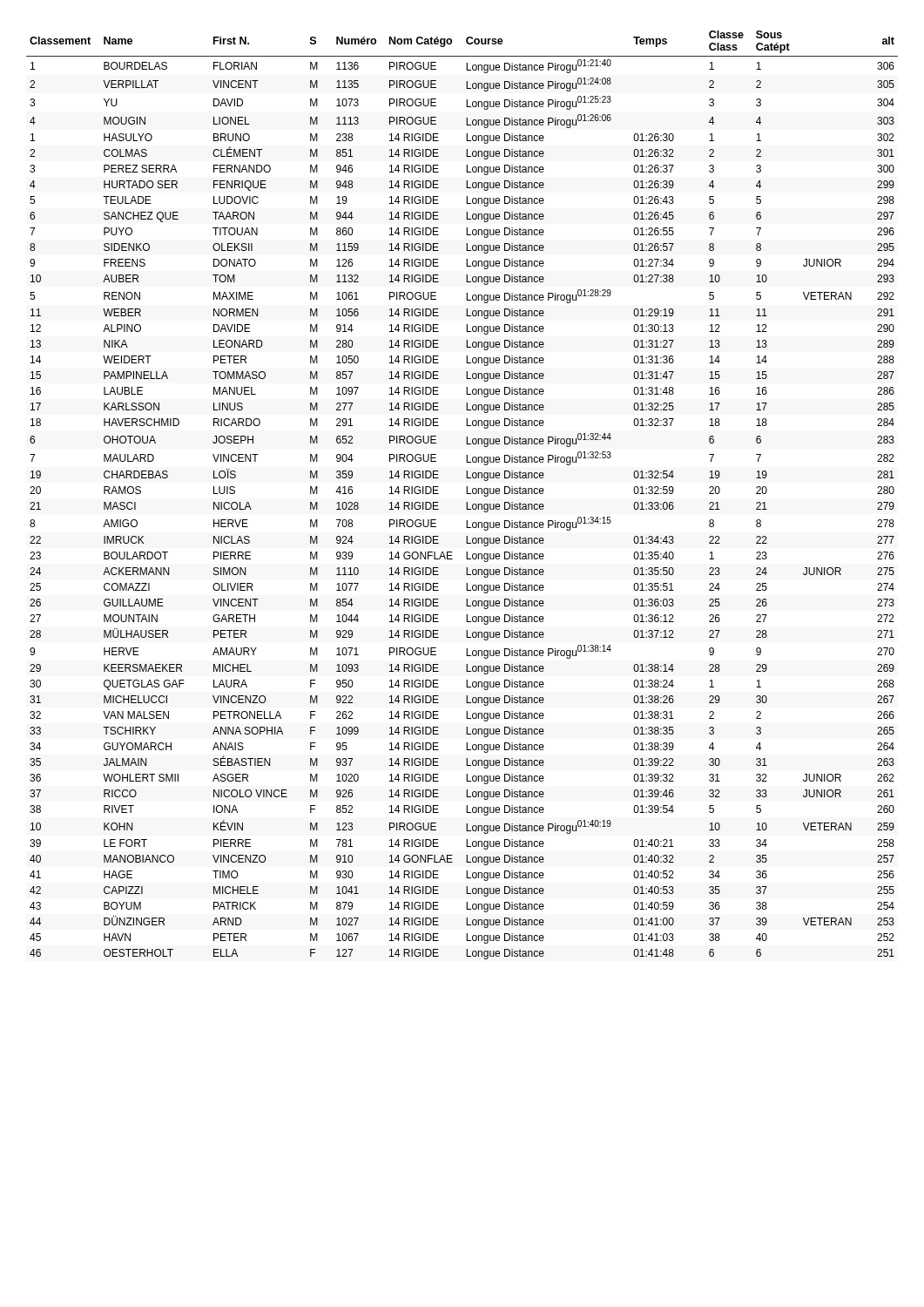Viewport: 924px width, 1307px height.
Task: Find the table that mentions "14 RIGIDE"
Action: [x=462, y=494]
